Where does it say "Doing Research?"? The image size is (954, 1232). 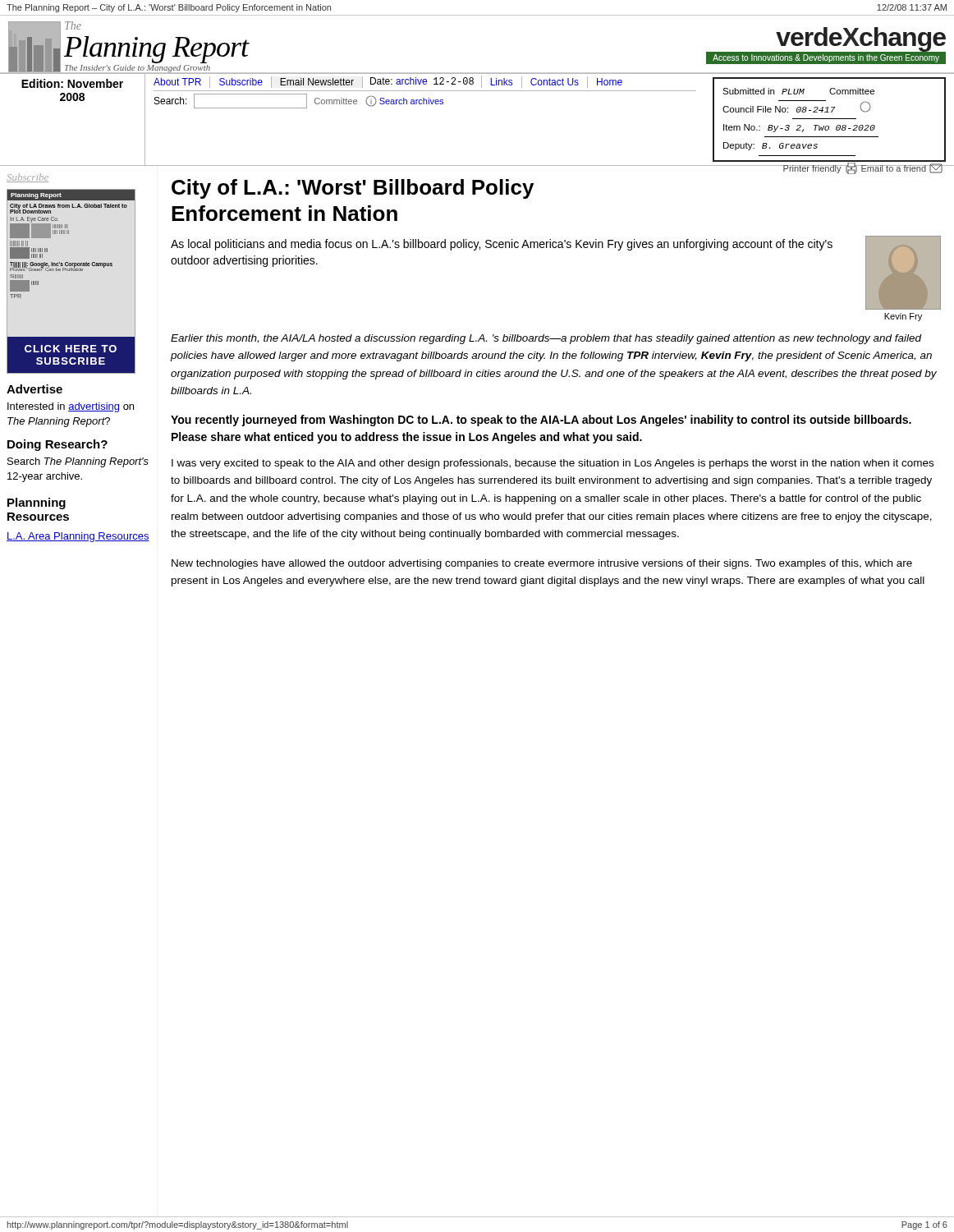57,444
